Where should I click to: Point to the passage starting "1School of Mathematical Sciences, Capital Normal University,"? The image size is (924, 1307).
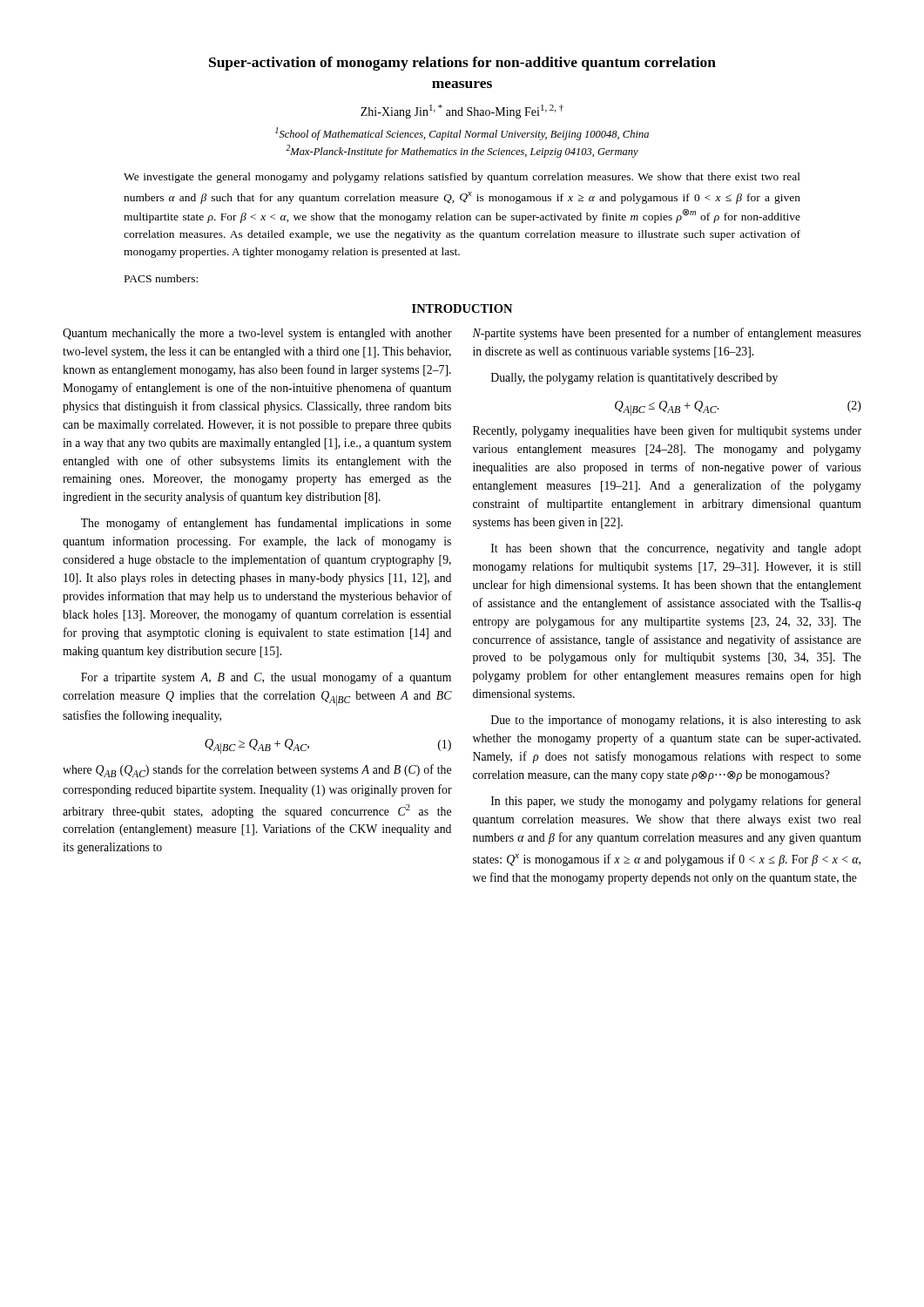coord(462,142)
